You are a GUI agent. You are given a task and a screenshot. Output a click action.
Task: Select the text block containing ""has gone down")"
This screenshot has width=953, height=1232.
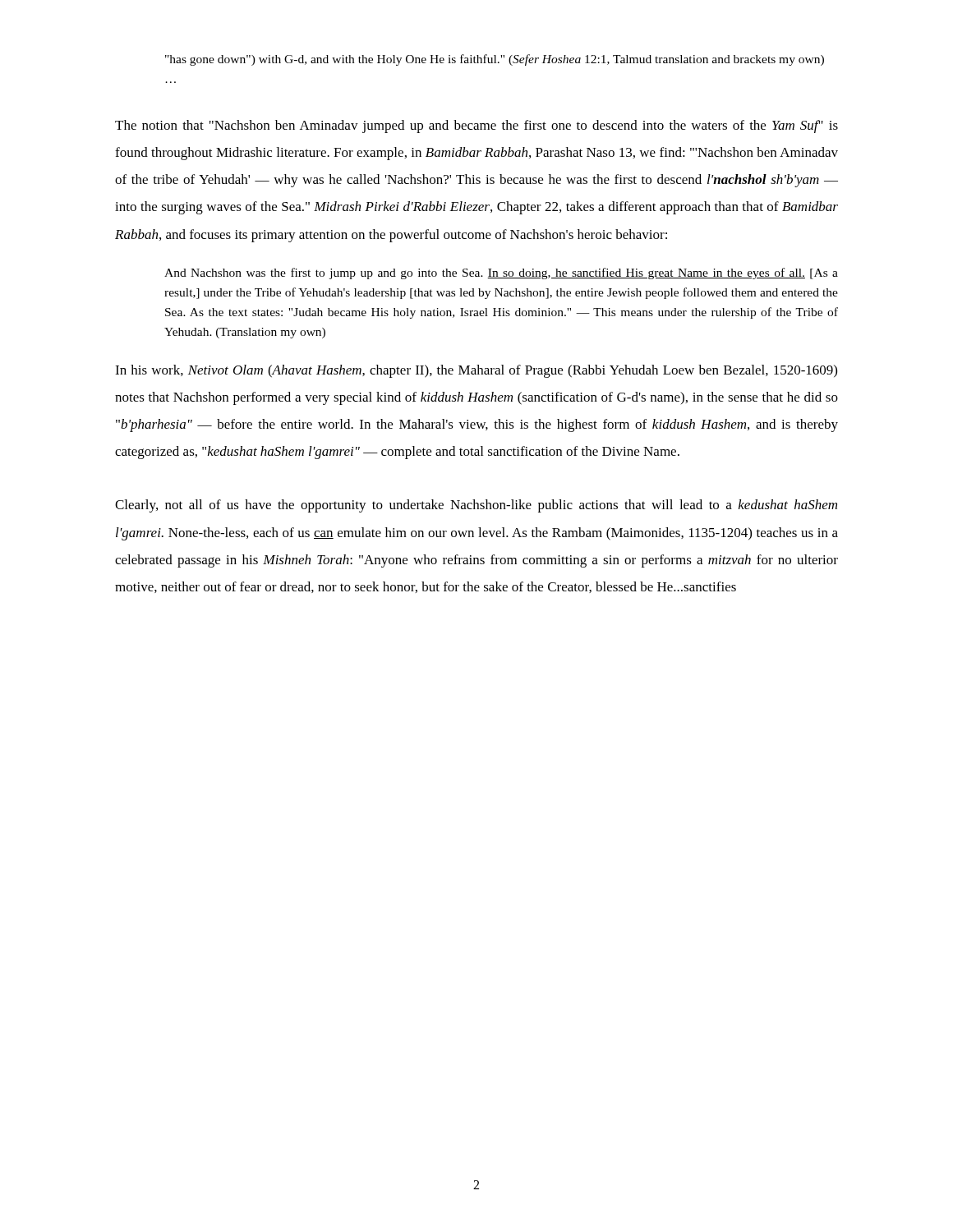pyautogui.click(x=494, y=69)
